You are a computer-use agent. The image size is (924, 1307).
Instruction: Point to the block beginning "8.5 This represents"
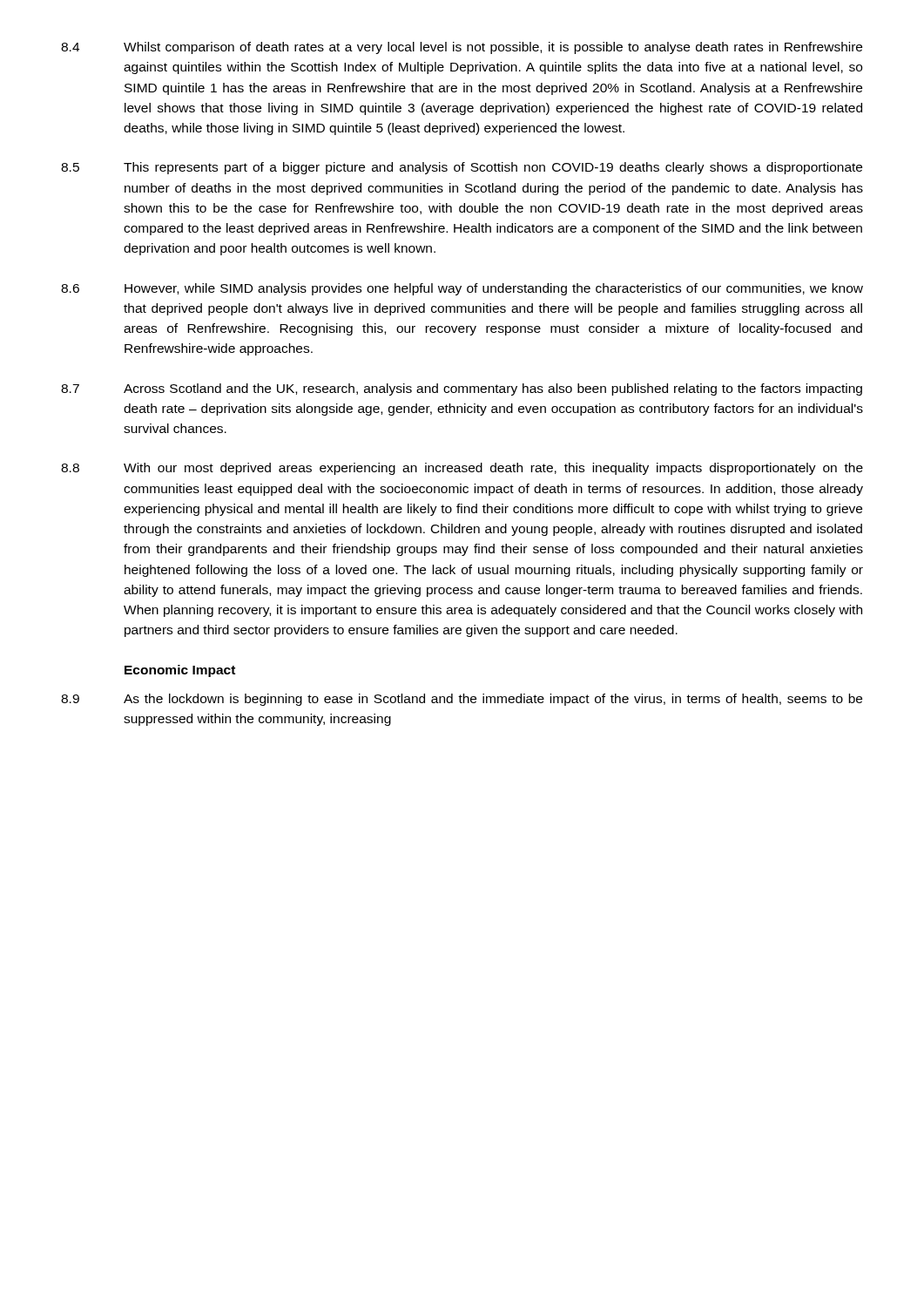click(x=462, y=208)
